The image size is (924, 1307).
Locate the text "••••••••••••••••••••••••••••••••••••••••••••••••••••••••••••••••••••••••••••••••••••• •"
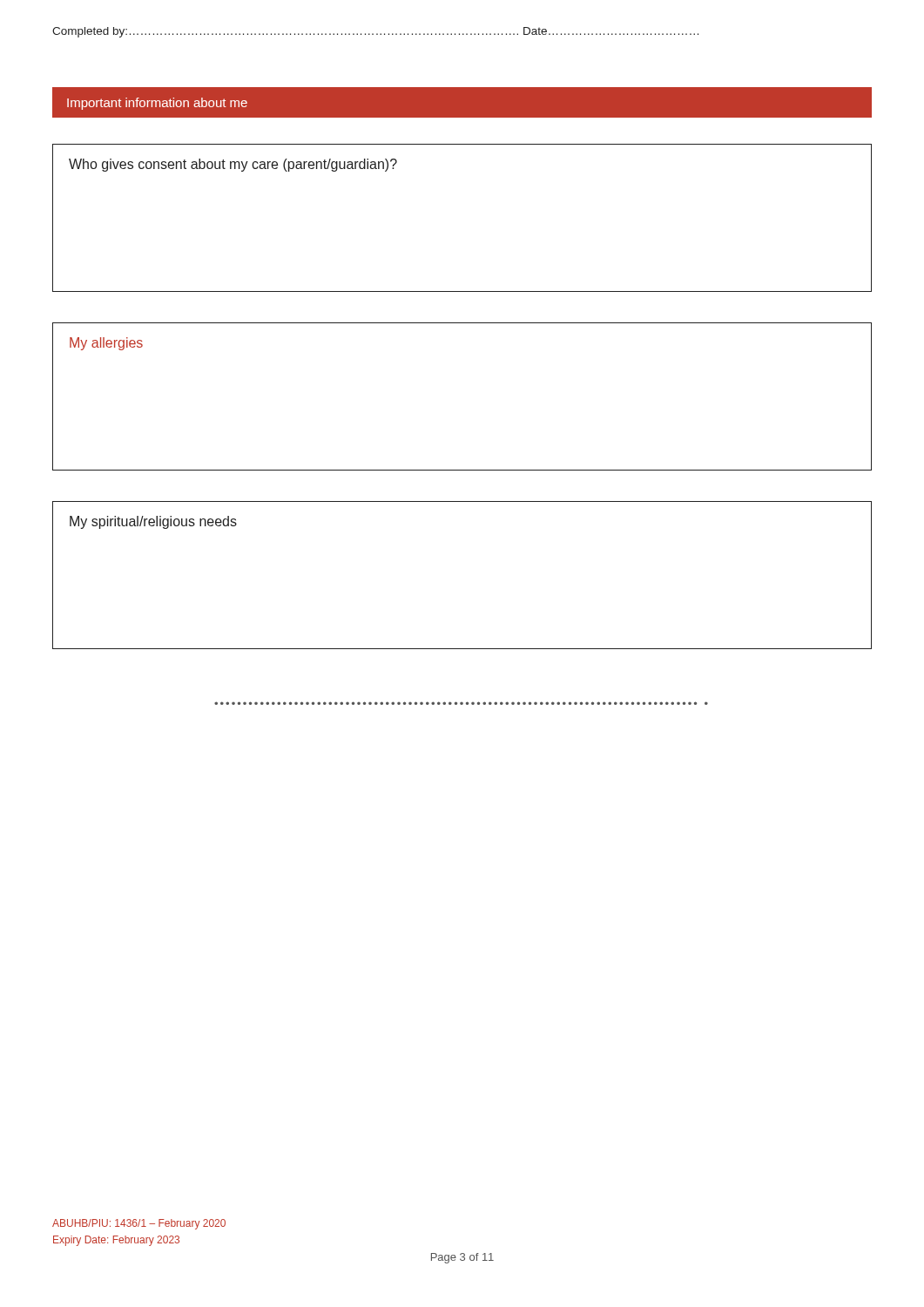(462, 704)
